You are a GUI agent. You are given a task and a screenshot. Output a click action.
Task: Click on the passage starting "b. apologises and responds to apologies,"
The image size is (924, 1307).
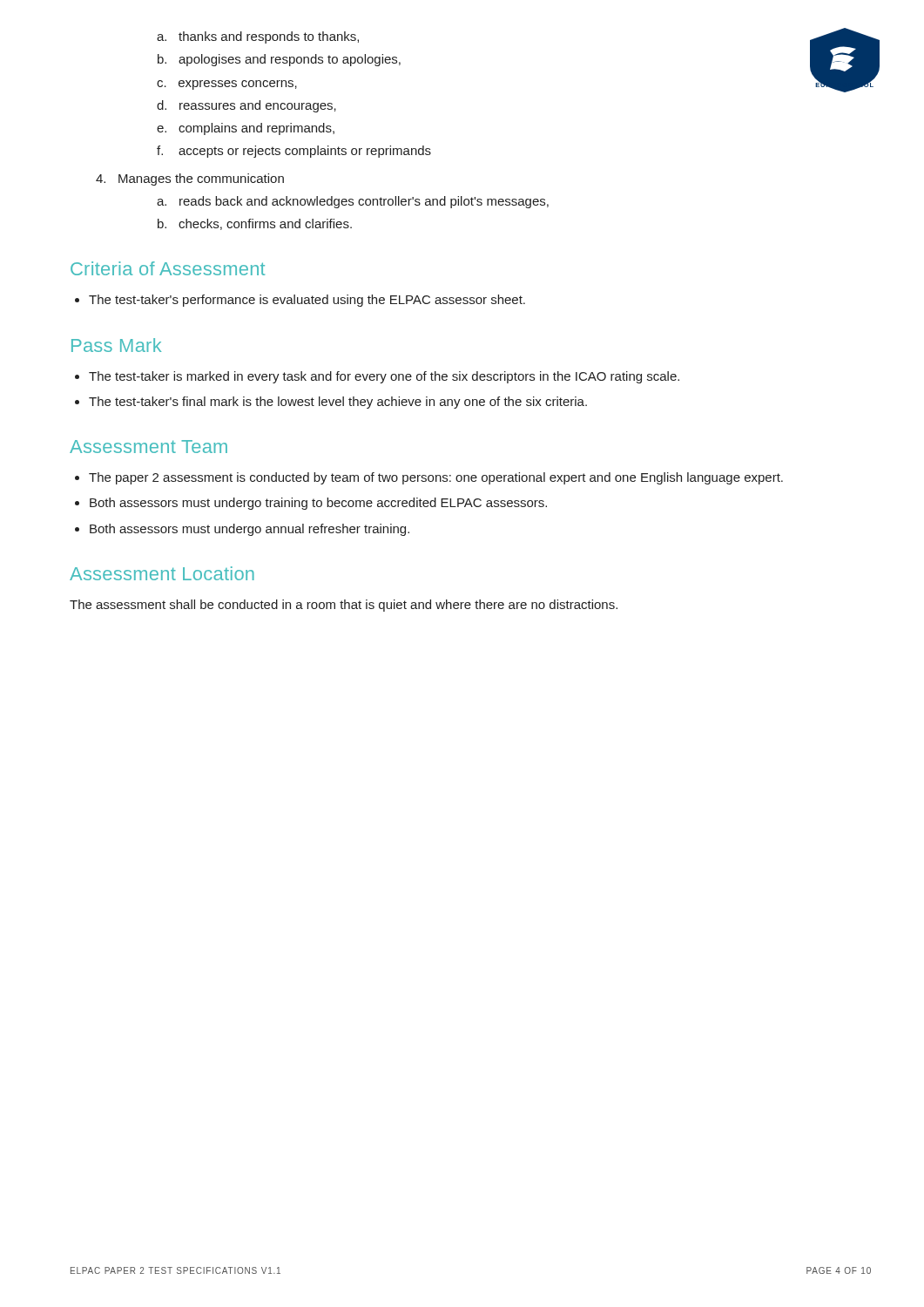[x=279, y=59]
